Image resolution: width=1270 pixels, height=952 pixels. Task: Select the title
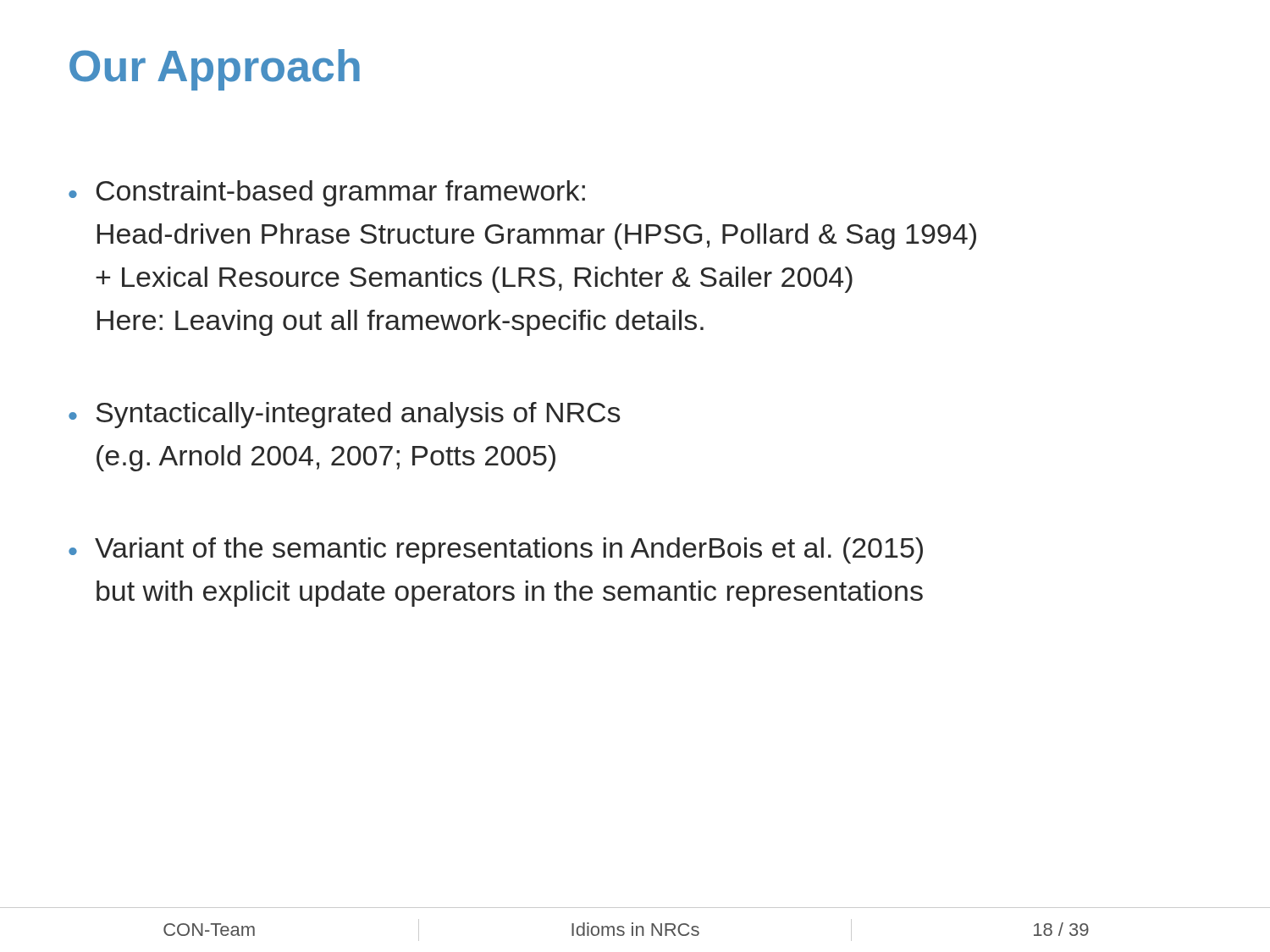tap(215, 66)
